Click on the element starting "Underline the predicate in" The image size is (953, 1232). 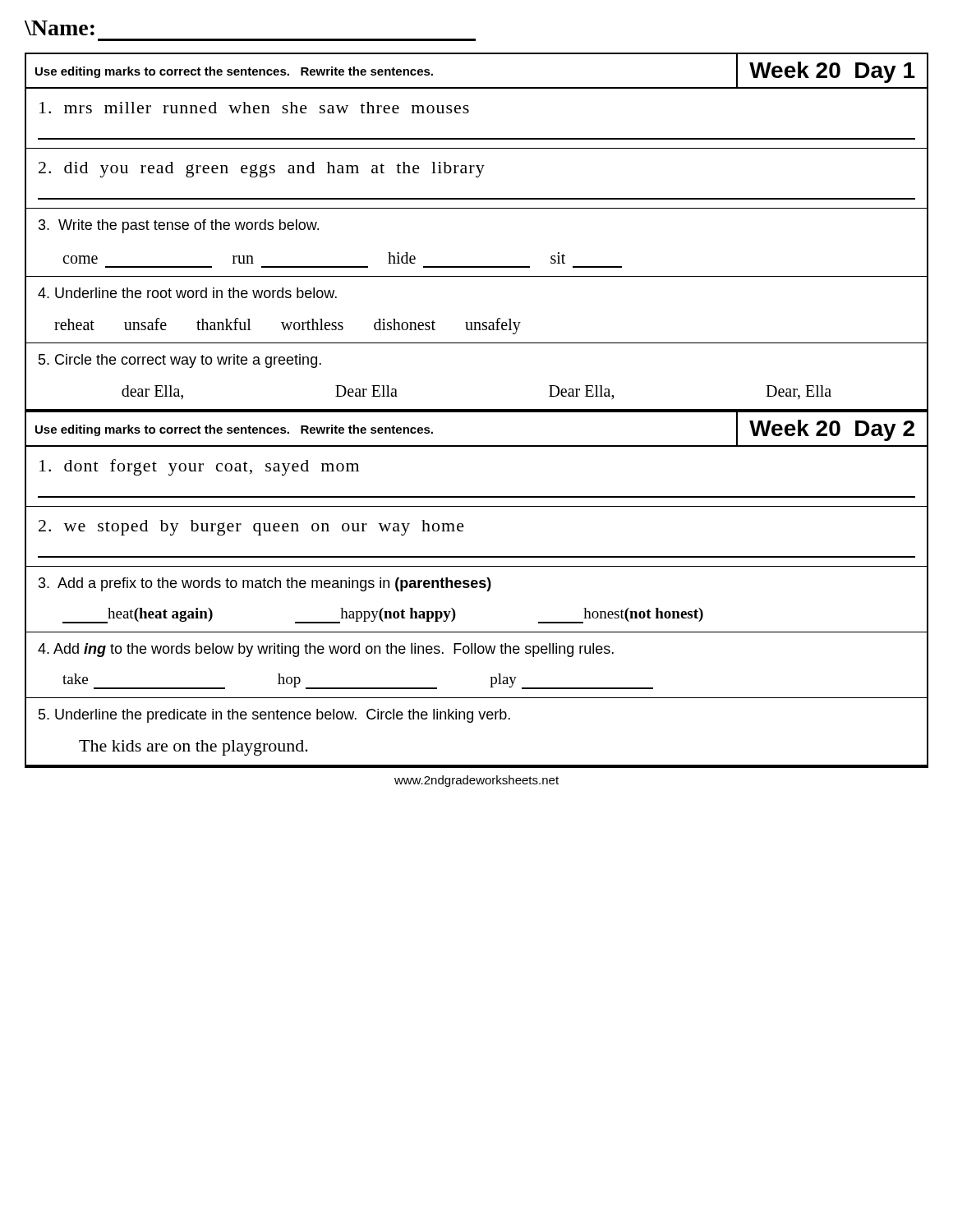click(x=476, y=733)
